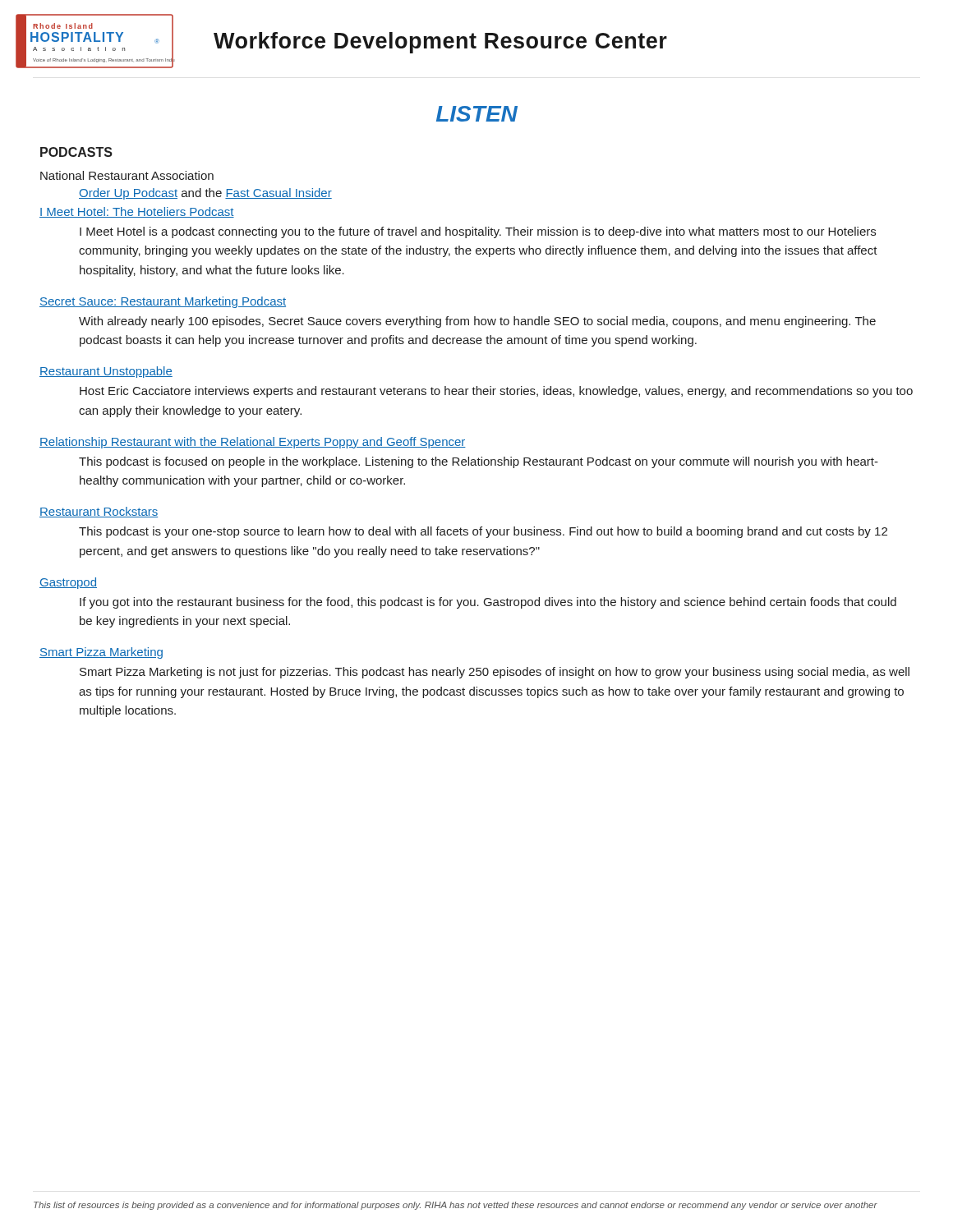
Task: Locate the element starting "Gastropod If you"
Action: (476, 602)
